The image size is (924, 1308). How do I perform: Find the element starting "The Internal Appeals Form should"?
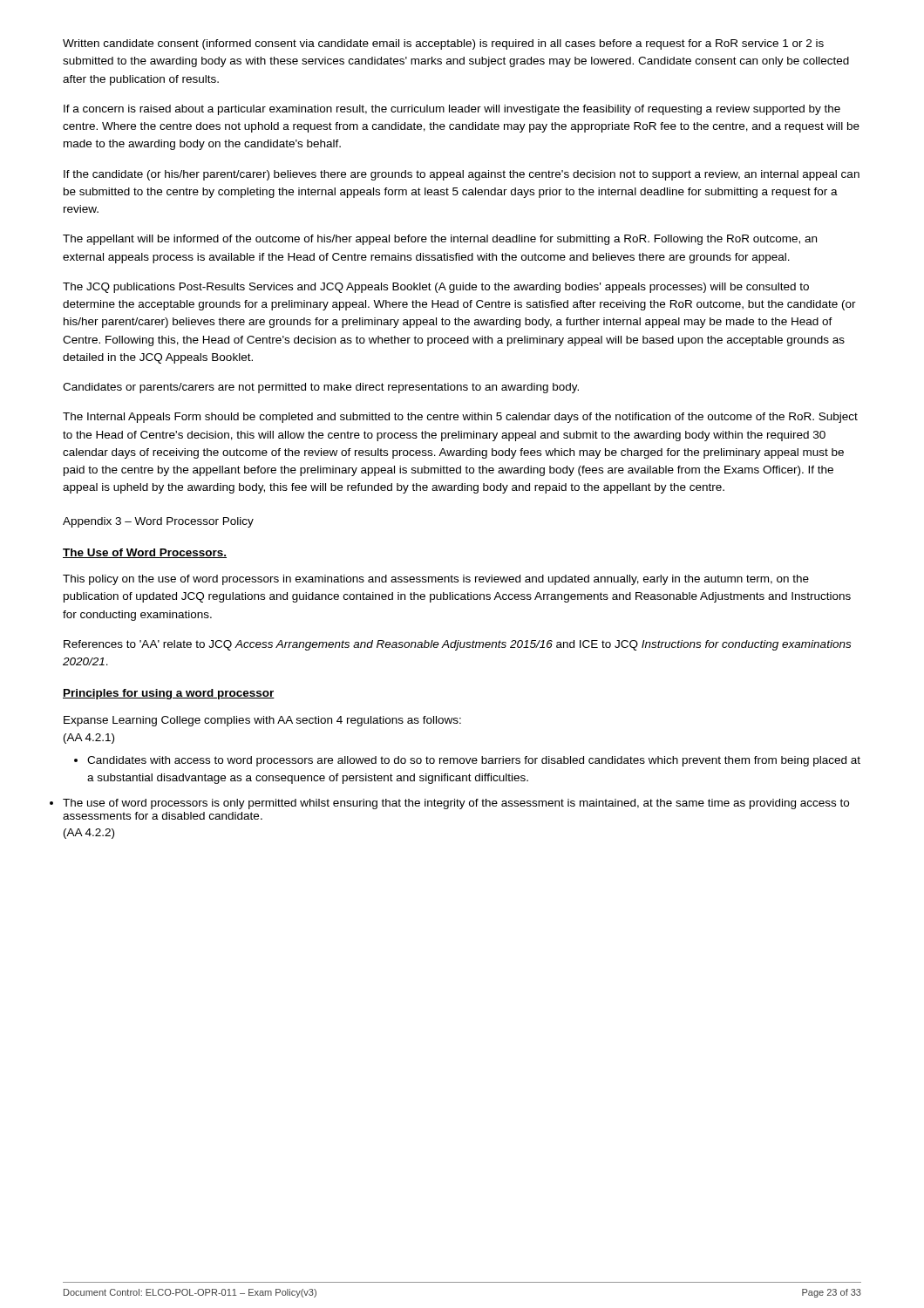click(x=462, y=453)
